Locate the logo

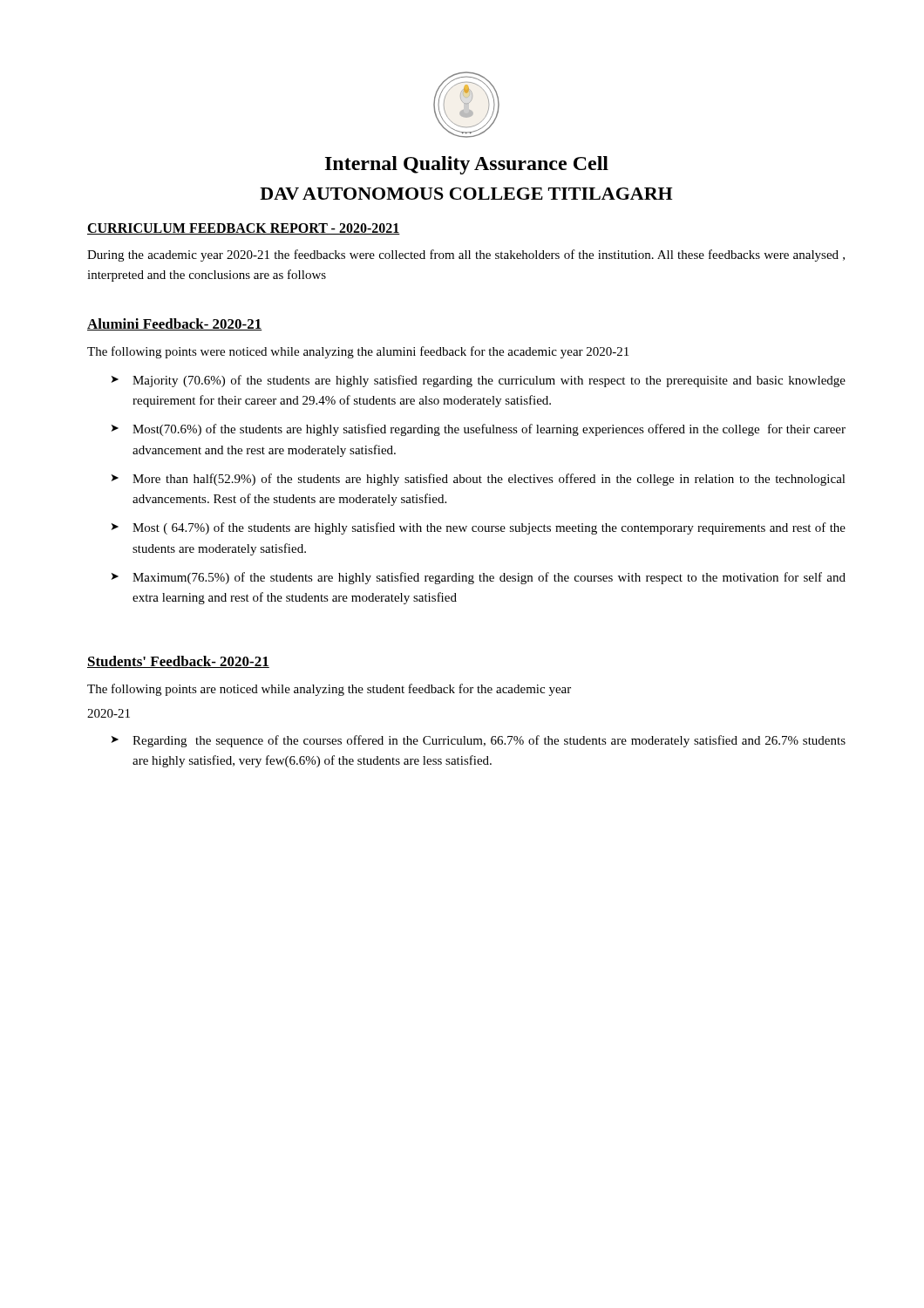[466, 106]
